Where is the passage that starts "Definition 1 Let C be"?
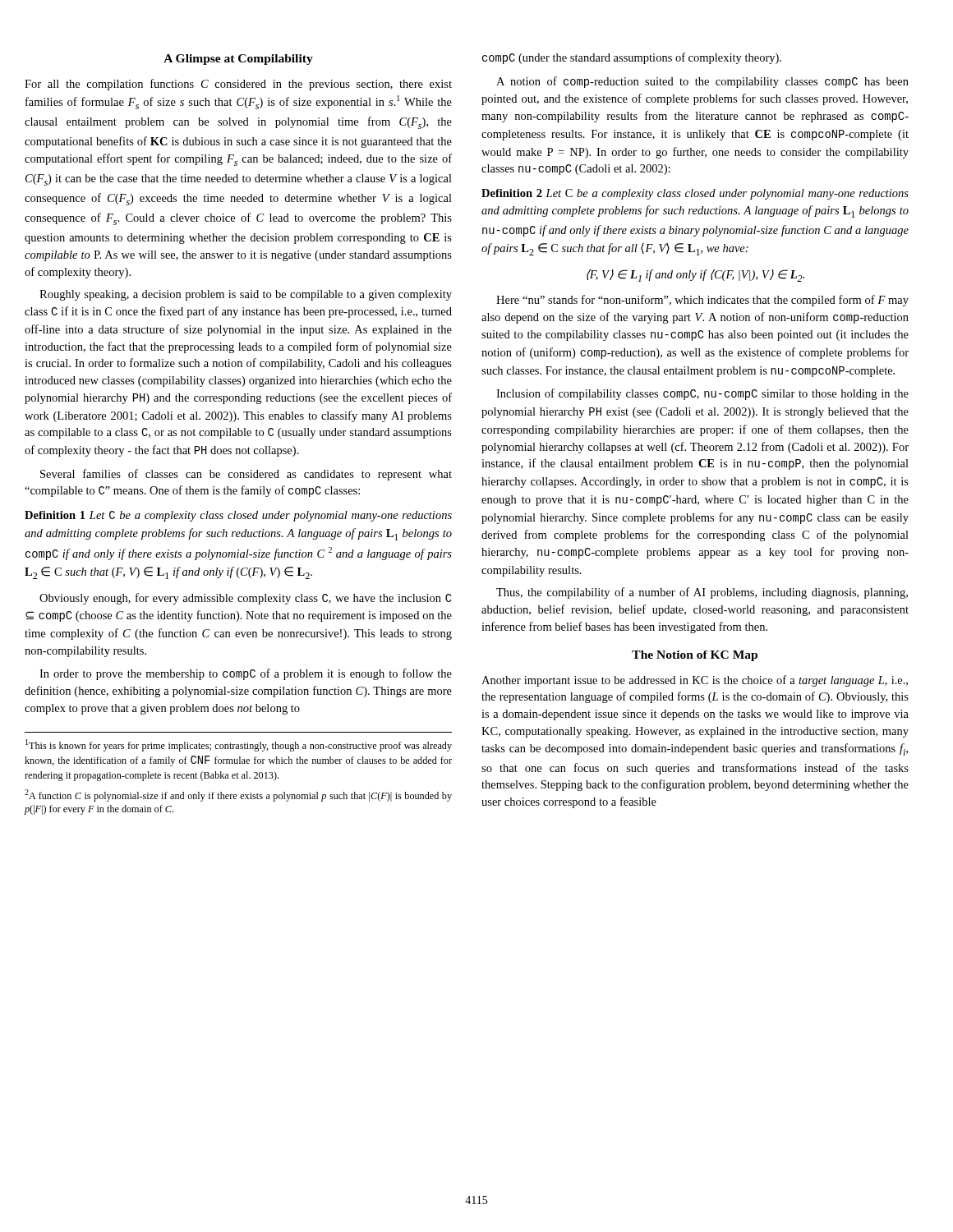 238,545
